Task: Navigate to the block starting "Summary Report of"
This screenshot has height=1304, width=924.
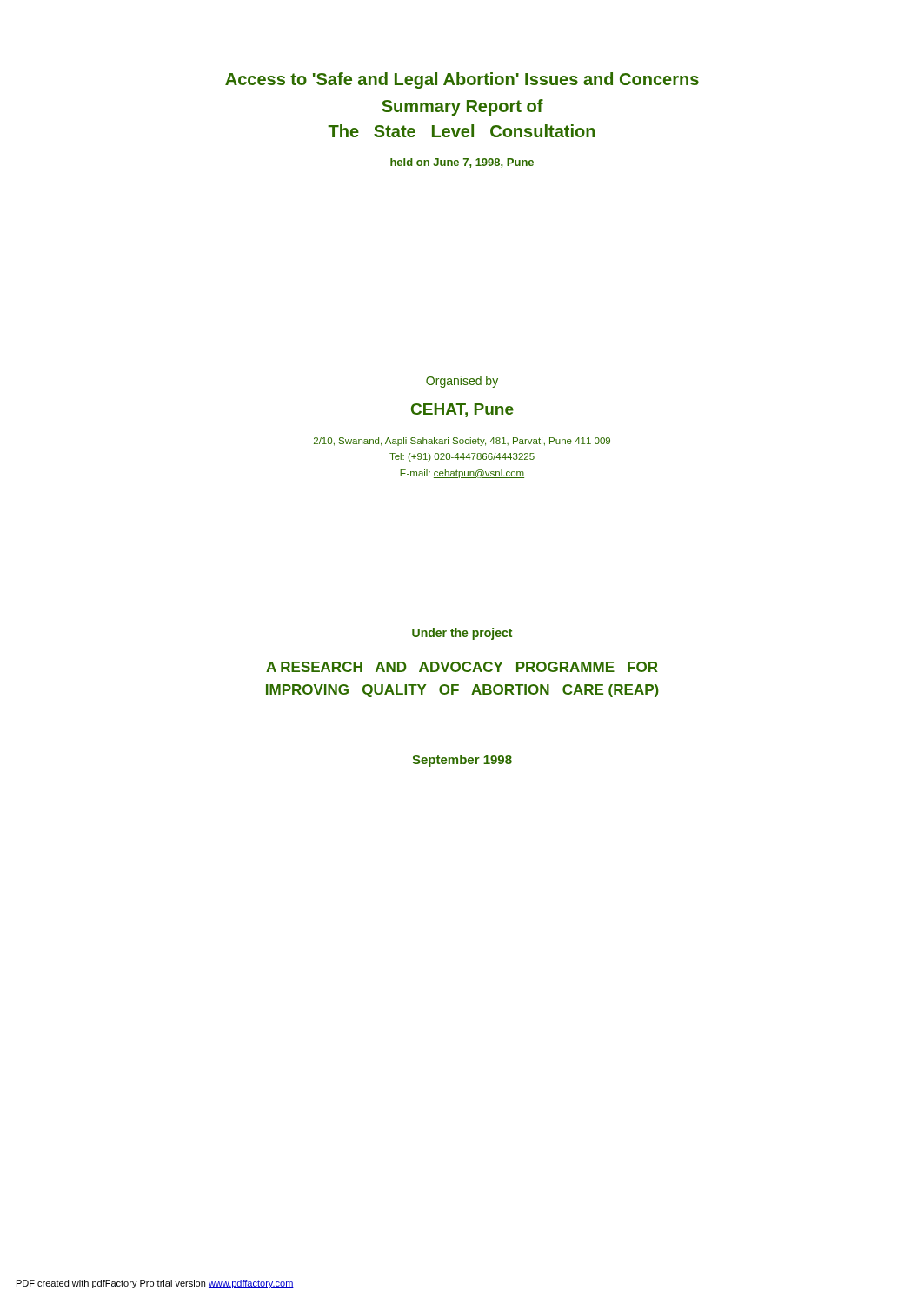Action: point(462,106)
